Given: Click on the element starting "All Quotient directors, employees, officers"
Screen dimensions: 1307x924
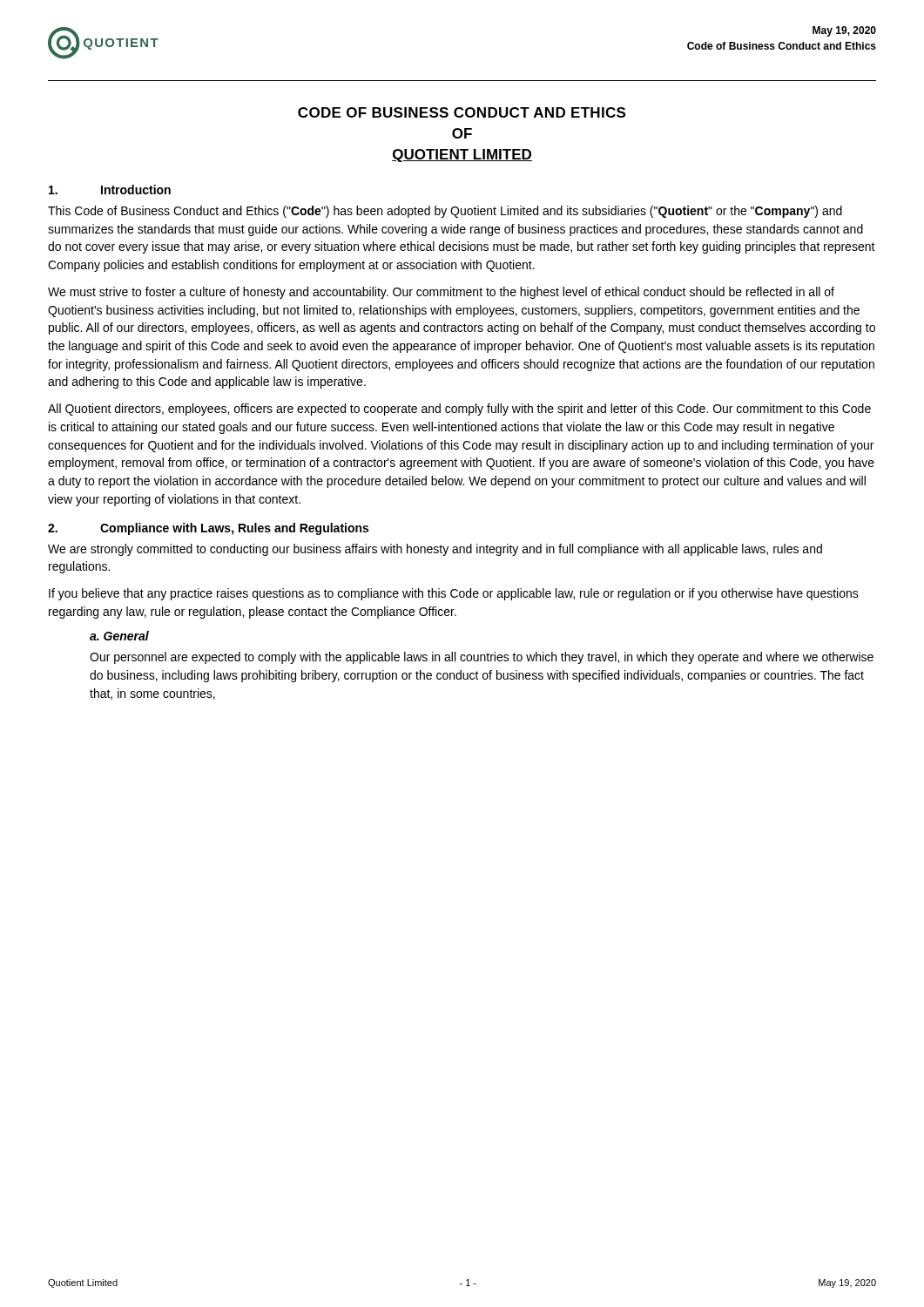Looking at the screenshot, I should pos(461,454).
